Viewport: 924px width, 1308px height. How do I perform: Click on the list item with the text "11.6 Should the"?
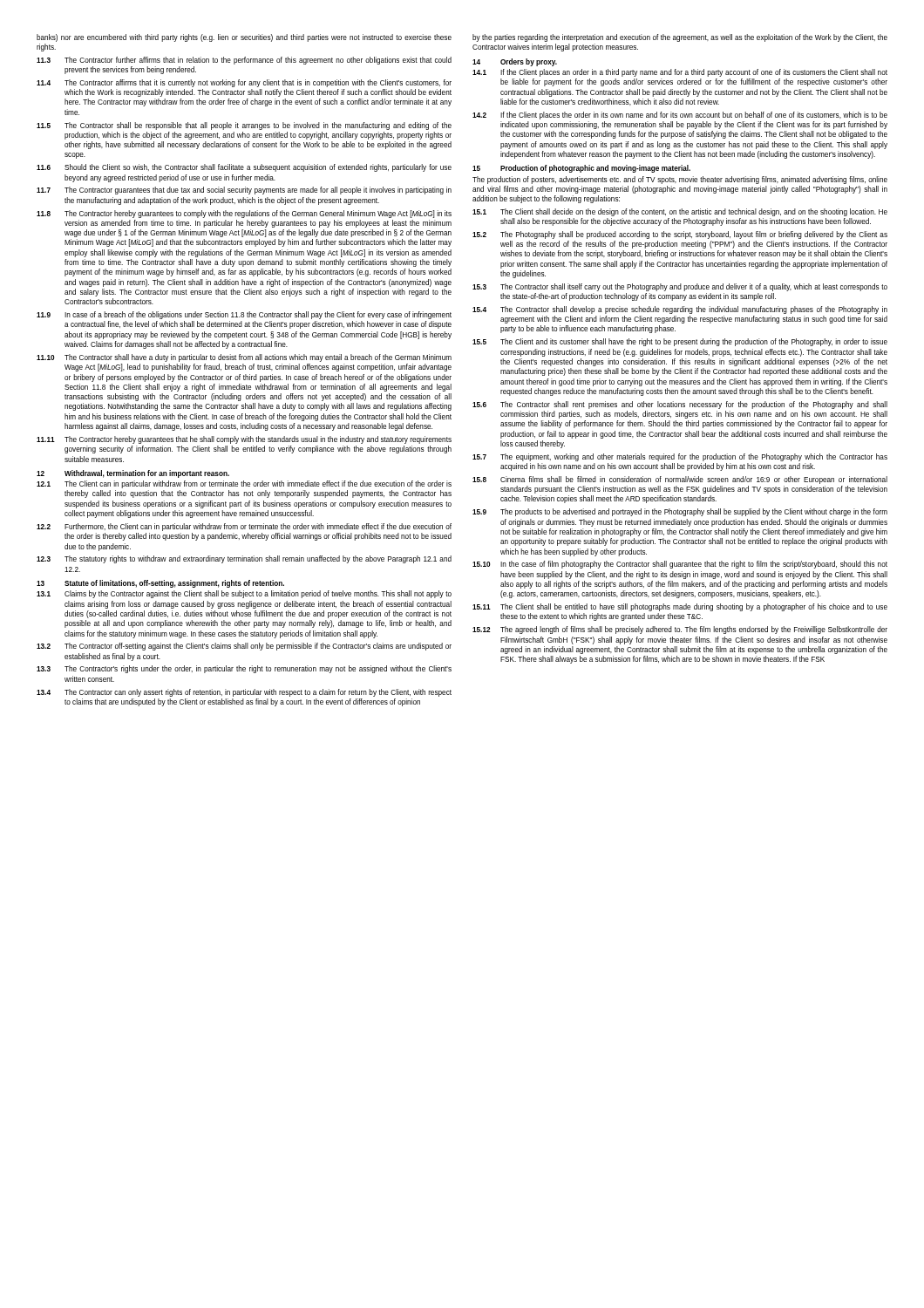(x=244, y=173)
